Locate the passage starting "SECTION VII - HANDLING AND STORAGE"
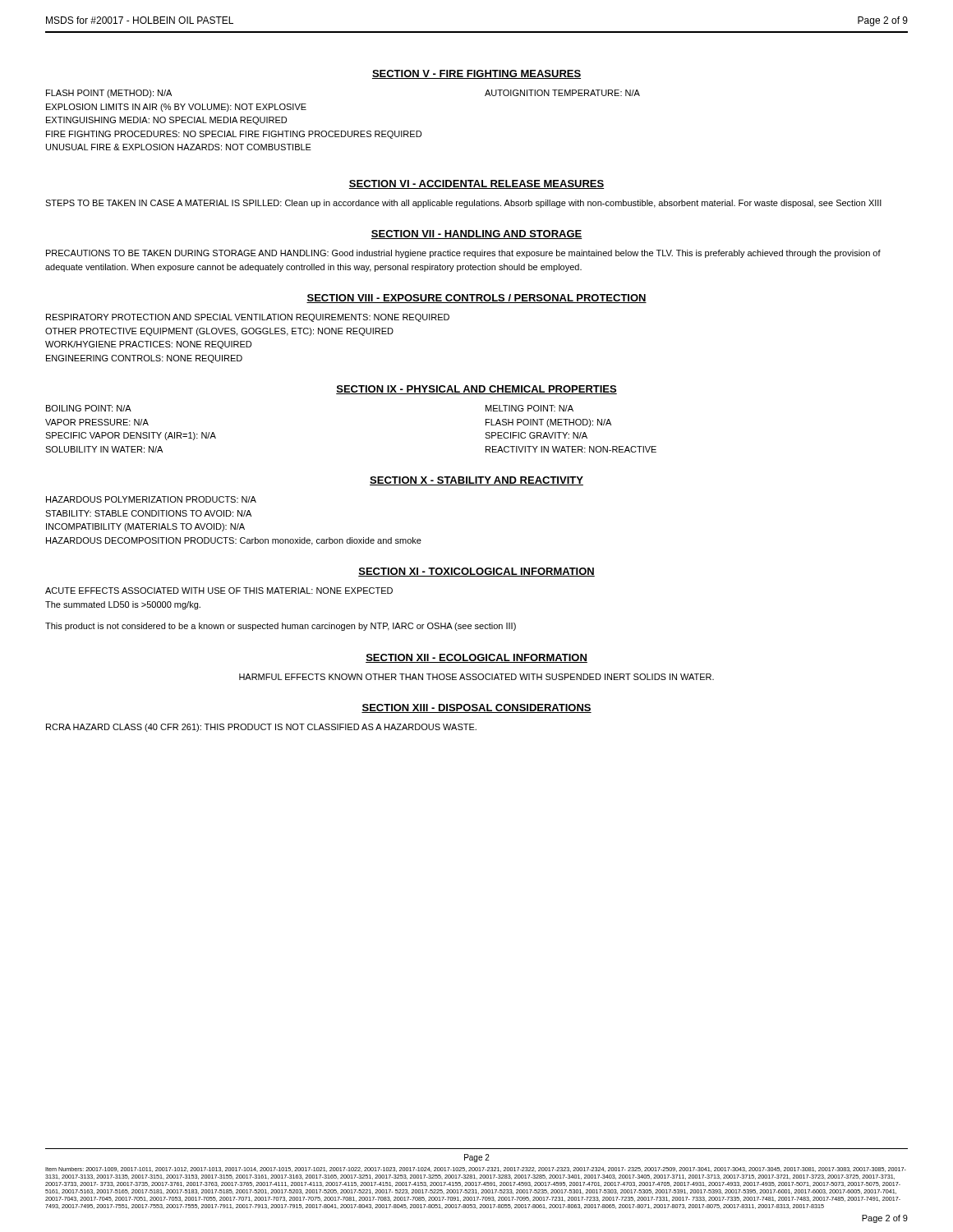The width and height of the screenshot is (953, 1232). [476, 234]
